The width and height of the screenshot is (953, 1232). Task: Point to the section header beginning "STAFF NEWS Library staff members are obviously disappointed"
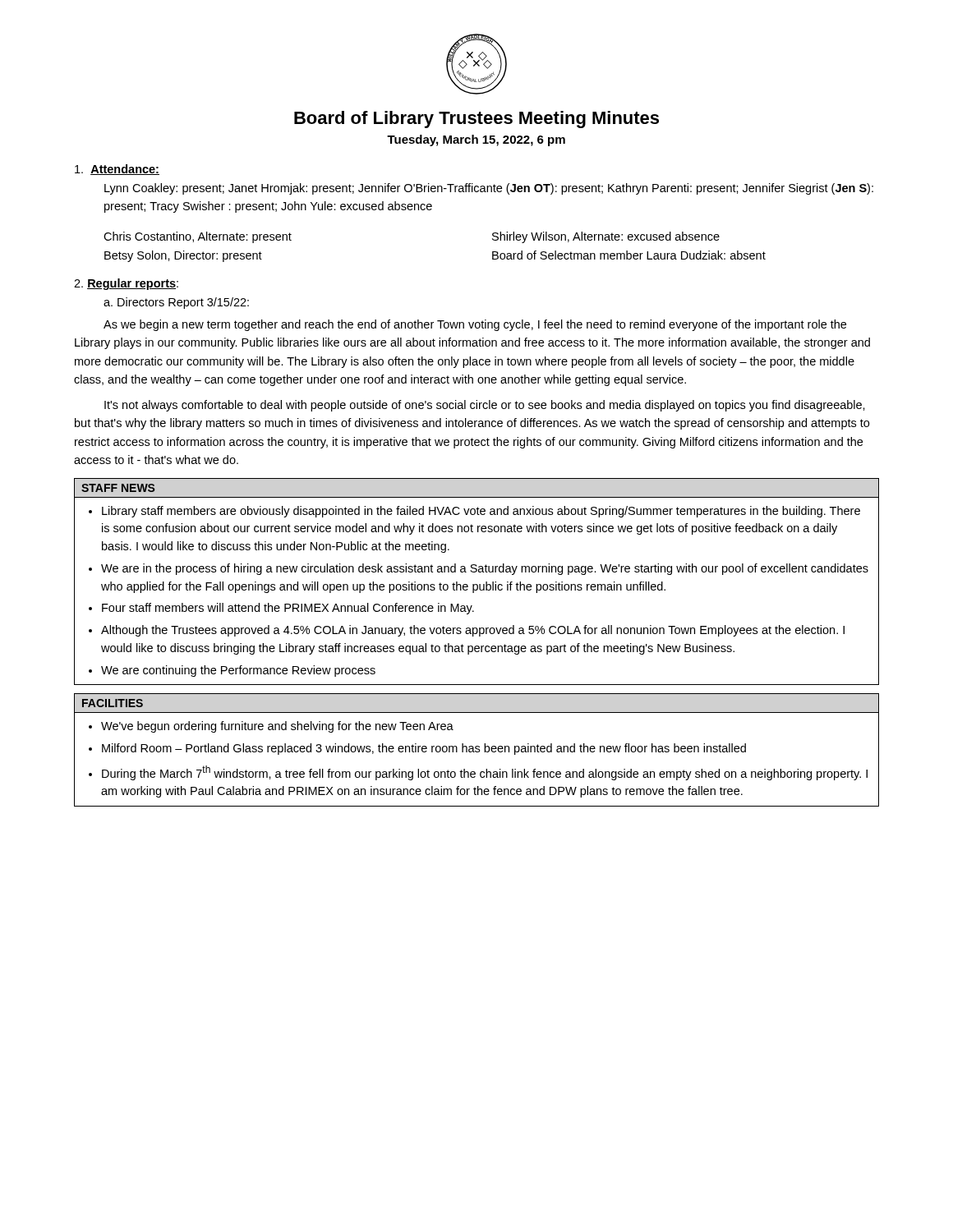point(476,579)
